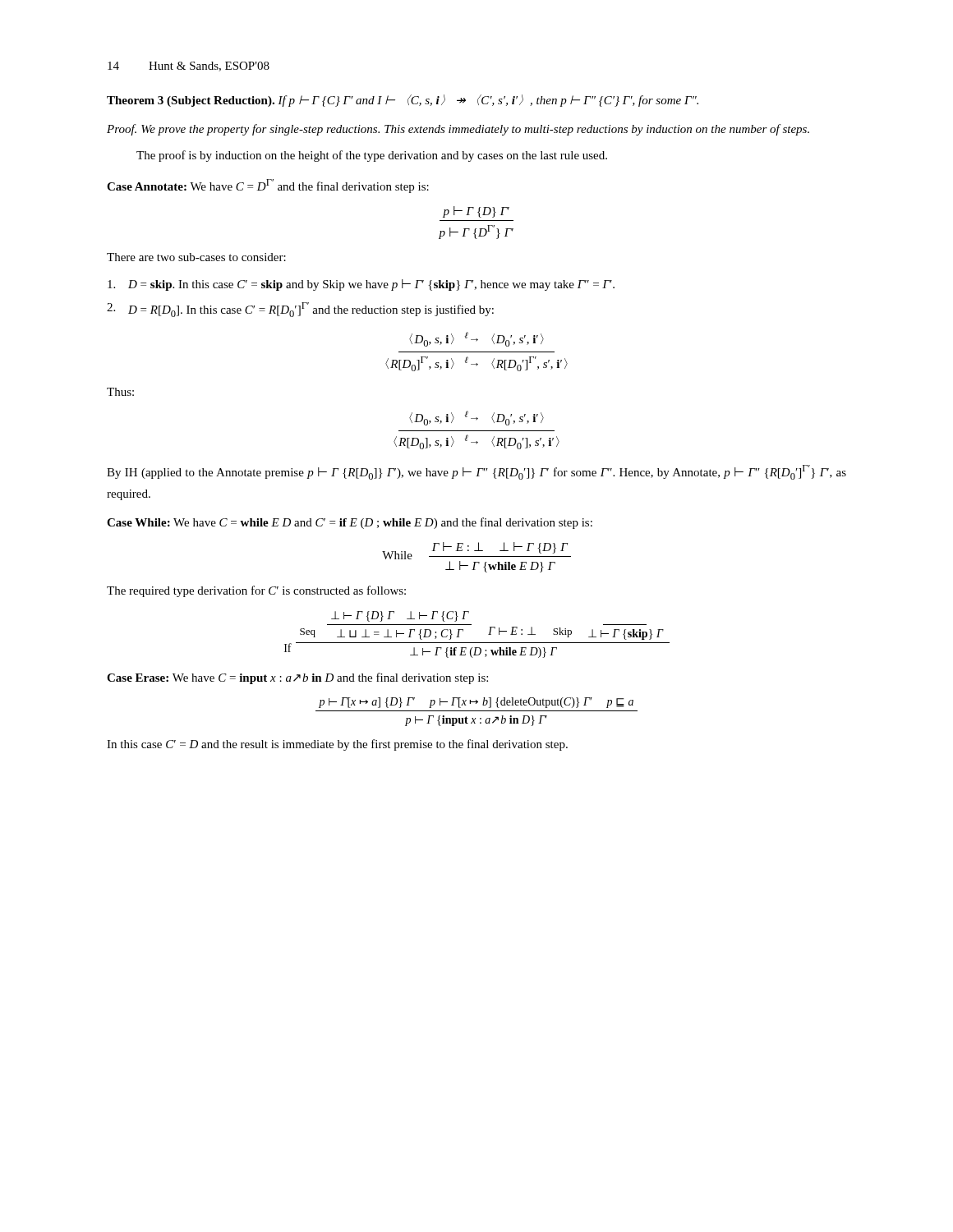The height and width of the screenshot is (1232, 953).
Task: Locate the text block with the text "The proof is by induction on the"
Action: [491, 155]
